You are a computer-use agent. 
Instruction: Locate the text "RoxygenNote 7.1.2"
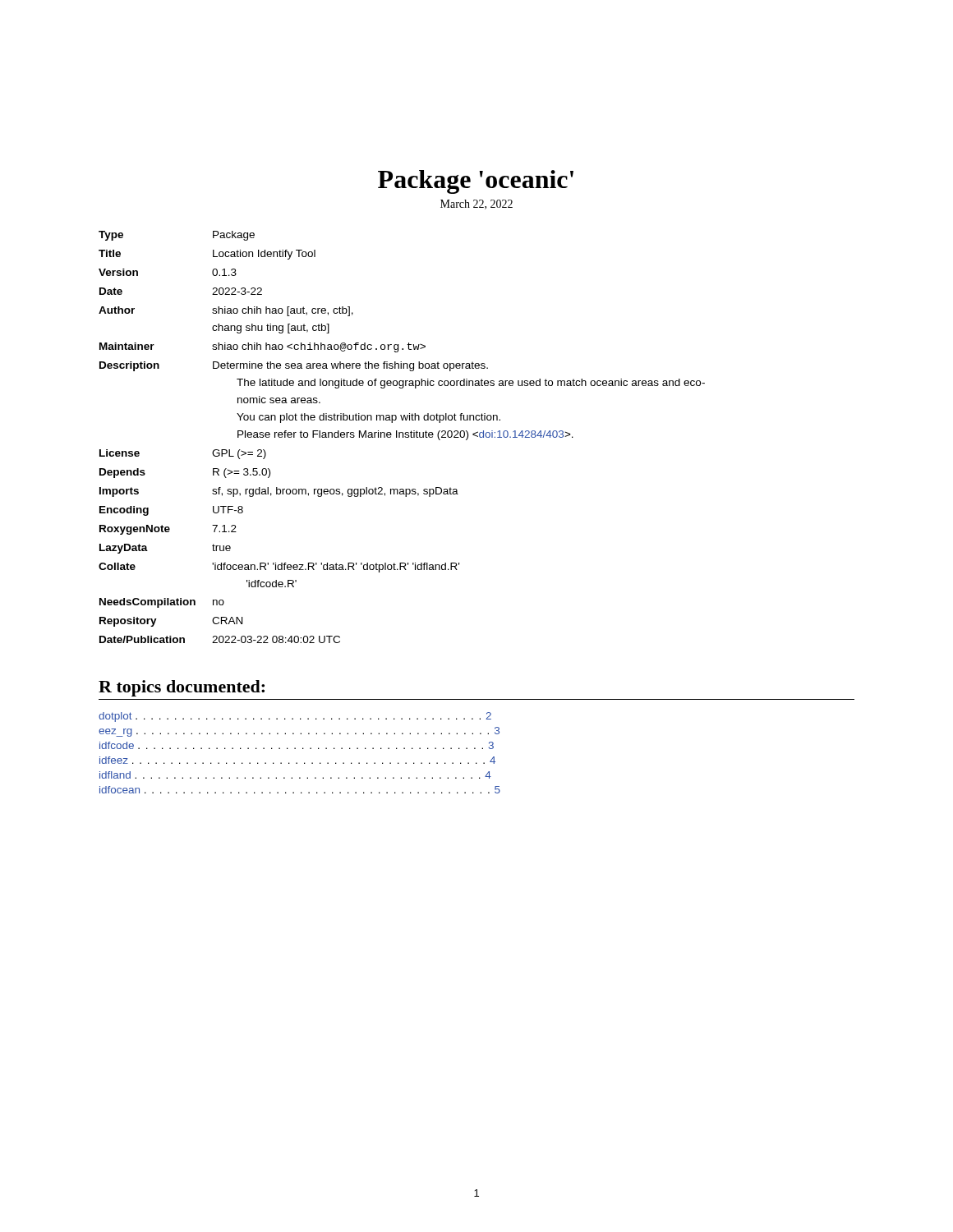tap(168, 530)
